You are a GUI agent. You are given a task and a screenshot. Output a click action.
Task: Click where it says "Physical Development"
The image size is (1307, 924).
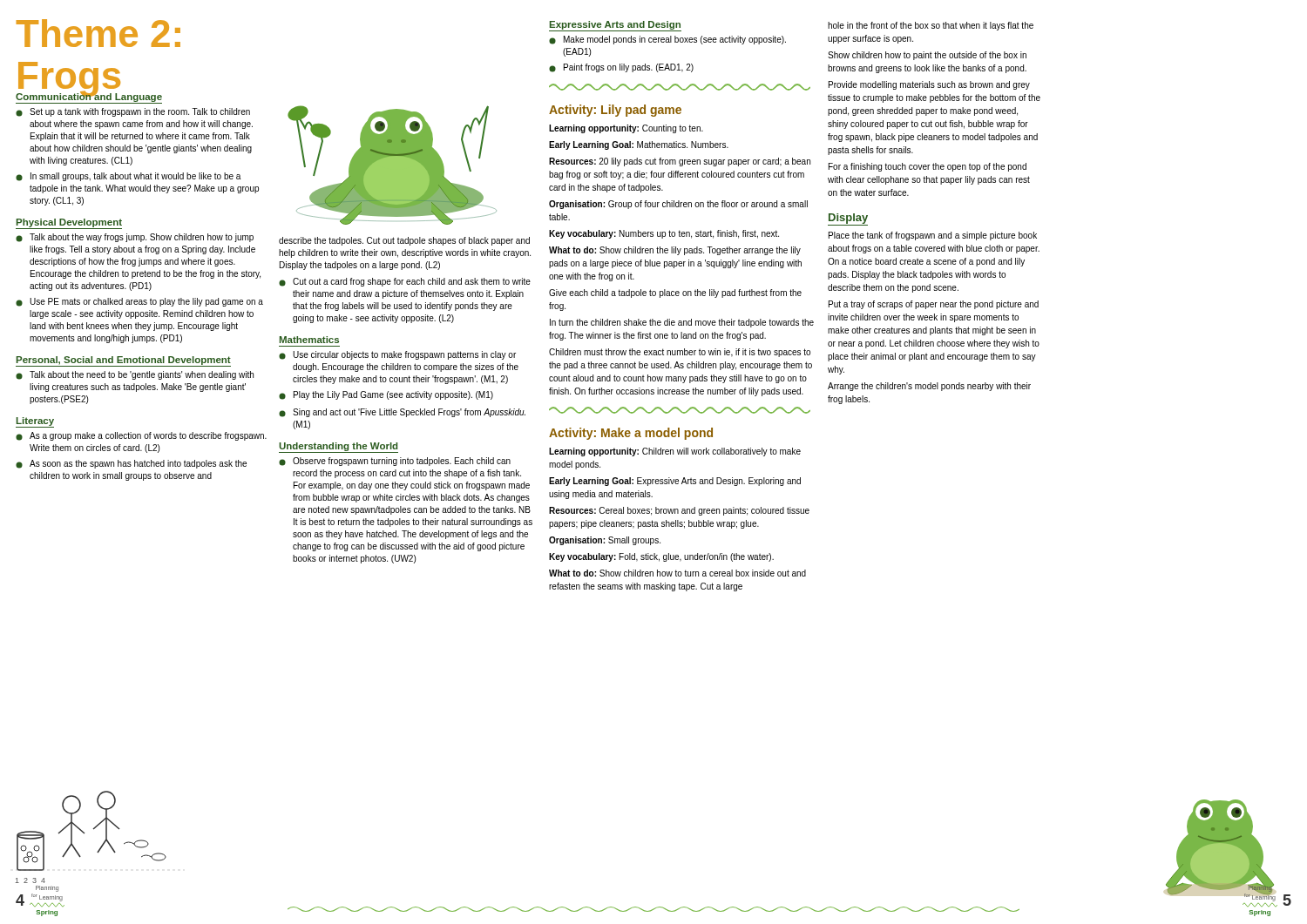(69, 222)
